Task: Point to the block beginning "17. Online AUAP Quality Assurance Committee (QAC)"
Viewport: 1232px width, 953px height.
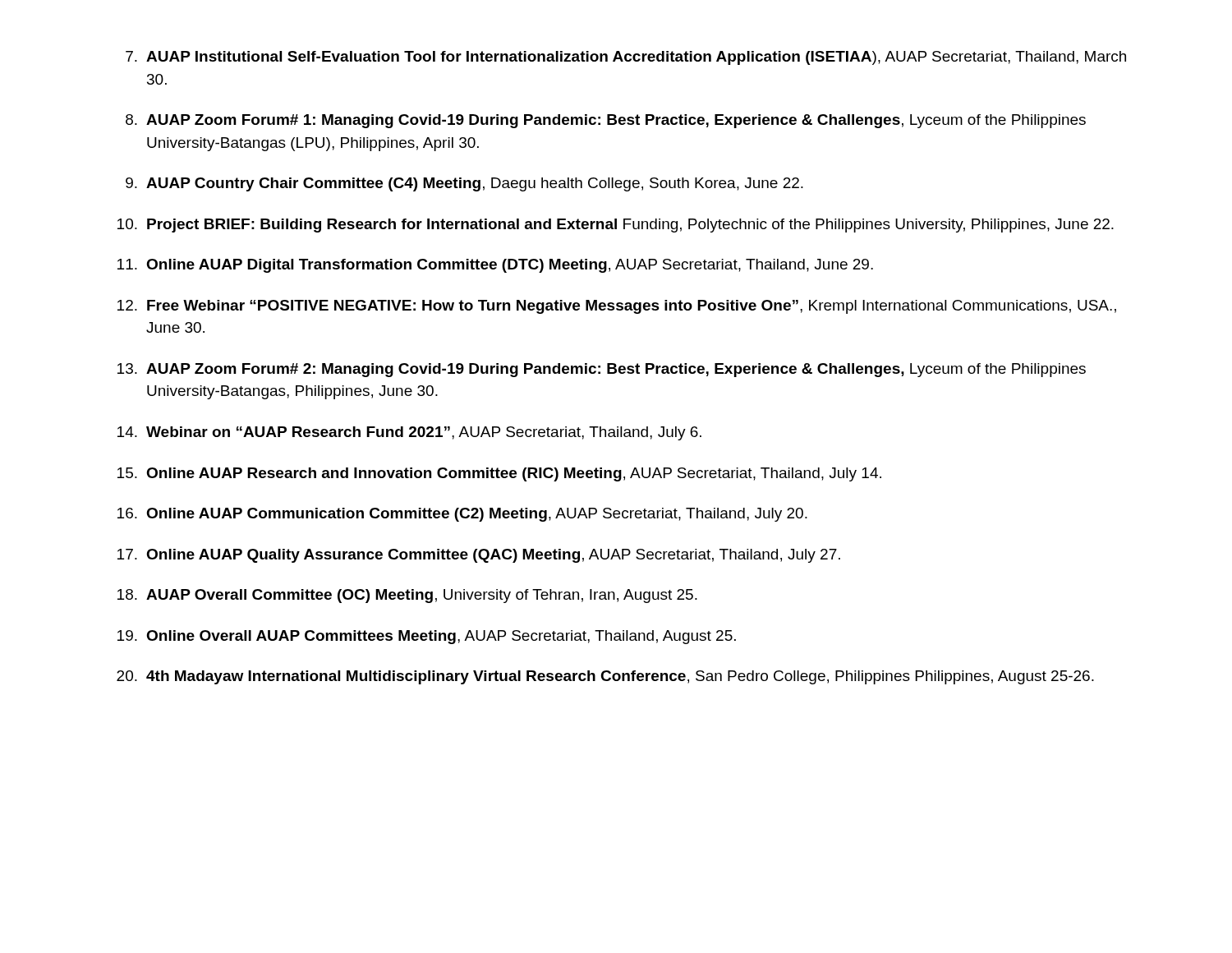Action: (x=616, y=554)
